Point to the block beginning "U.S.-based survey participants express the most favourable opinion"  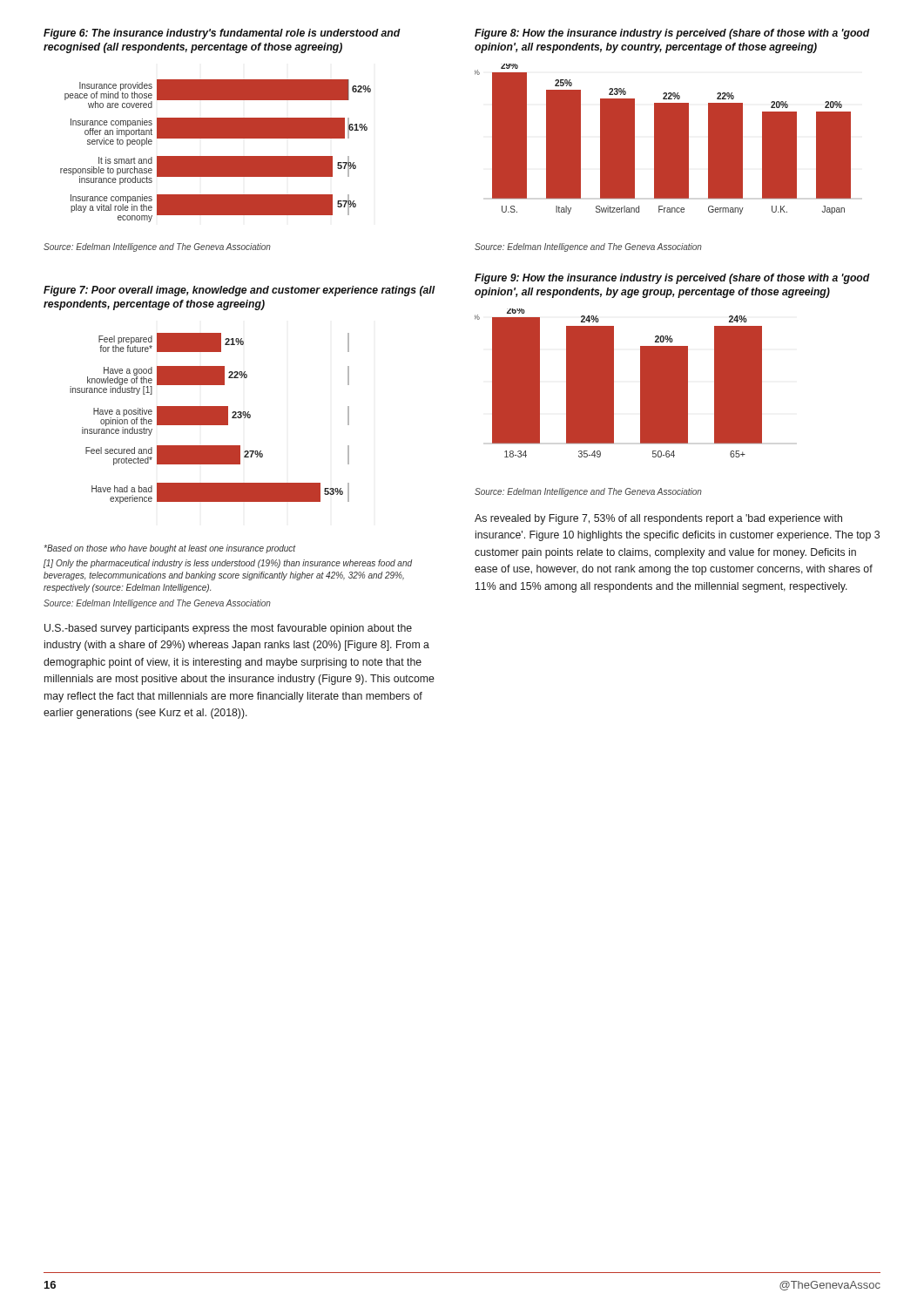tap(239, 670)
